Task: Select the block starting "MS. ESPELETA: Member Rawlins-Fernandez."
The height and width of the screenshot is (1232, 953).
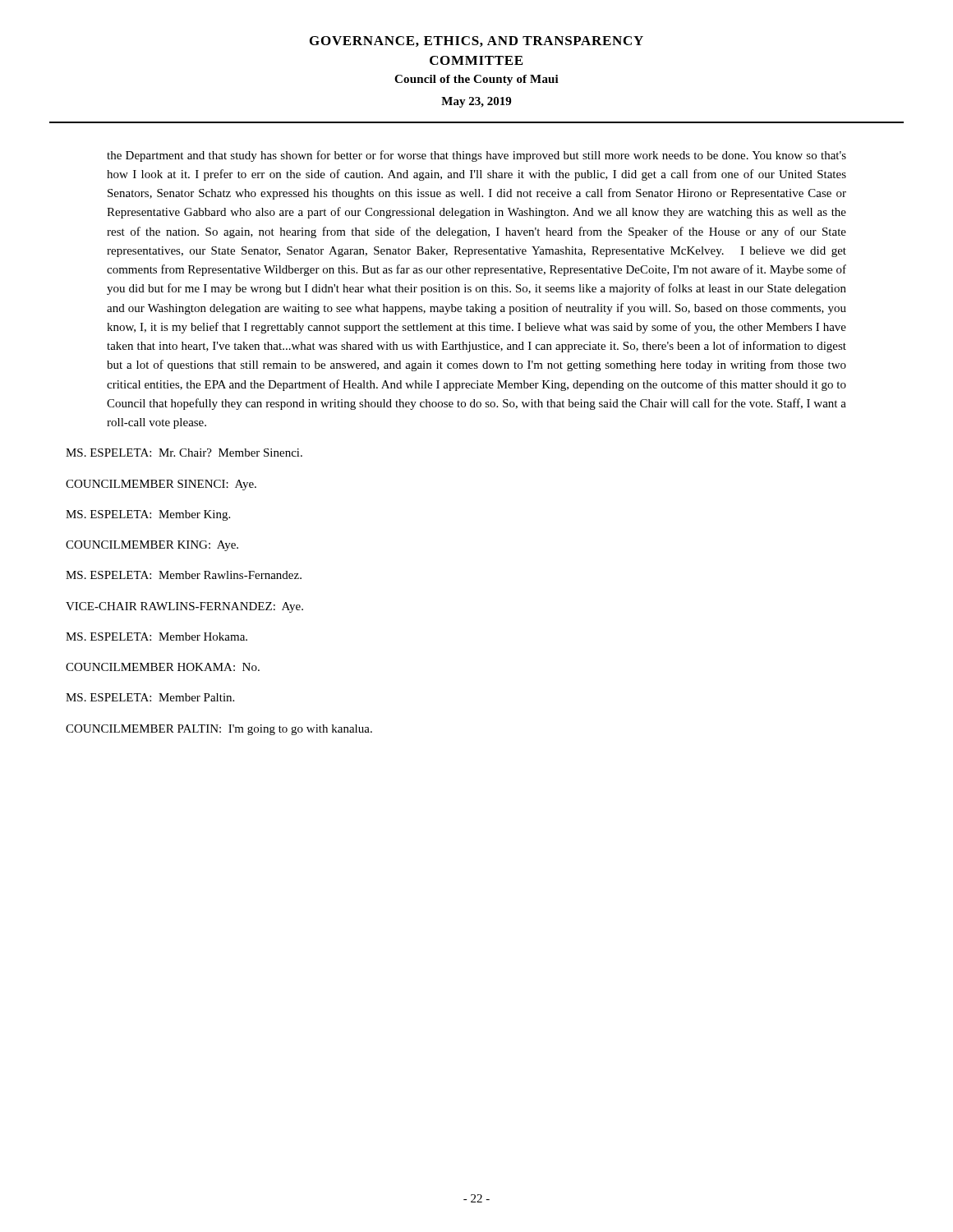Action: coord(184,575)
